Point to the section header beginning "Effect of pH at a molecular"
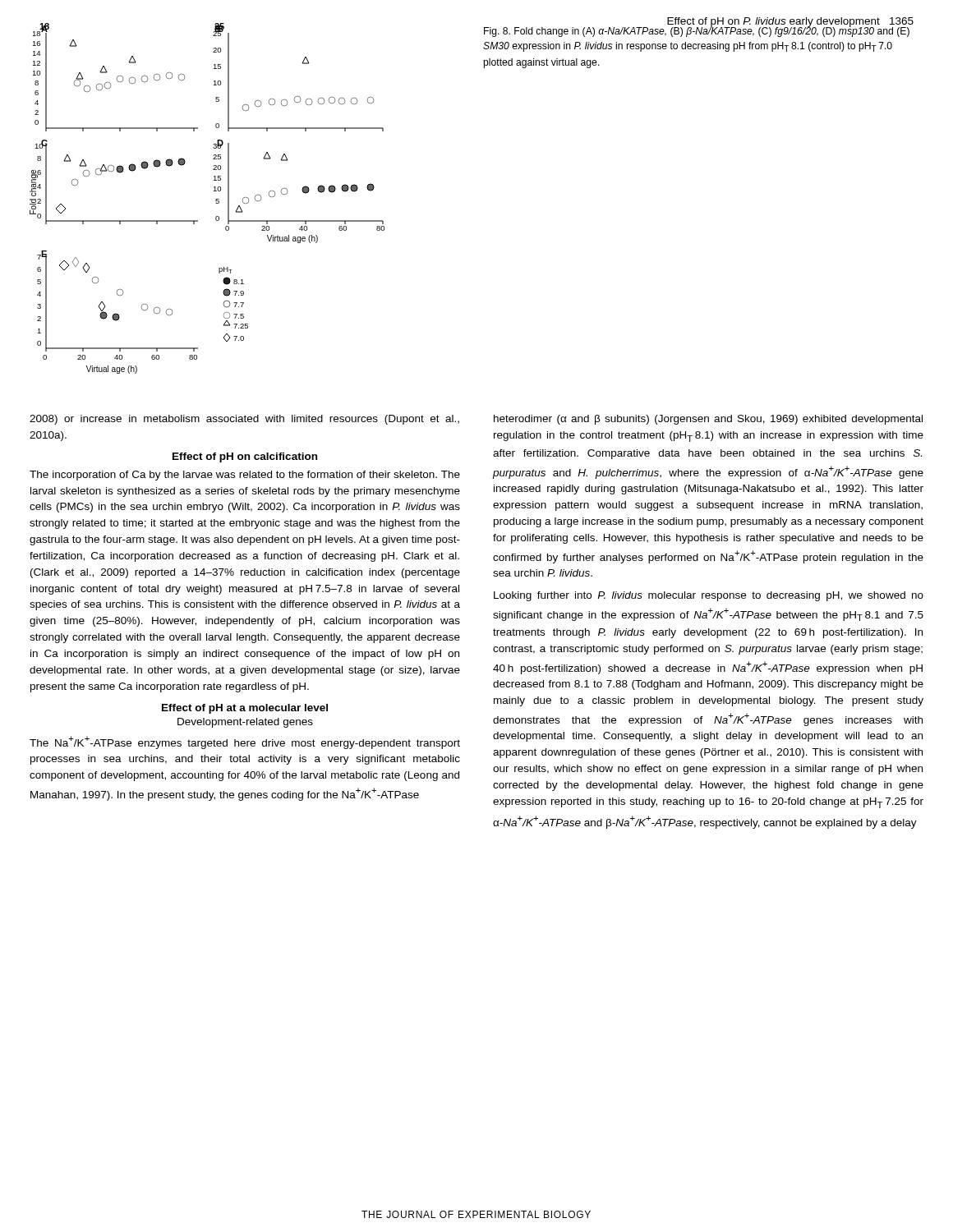Image resolution: width=953 pixels, height=1232 pixels. point(245,707)
